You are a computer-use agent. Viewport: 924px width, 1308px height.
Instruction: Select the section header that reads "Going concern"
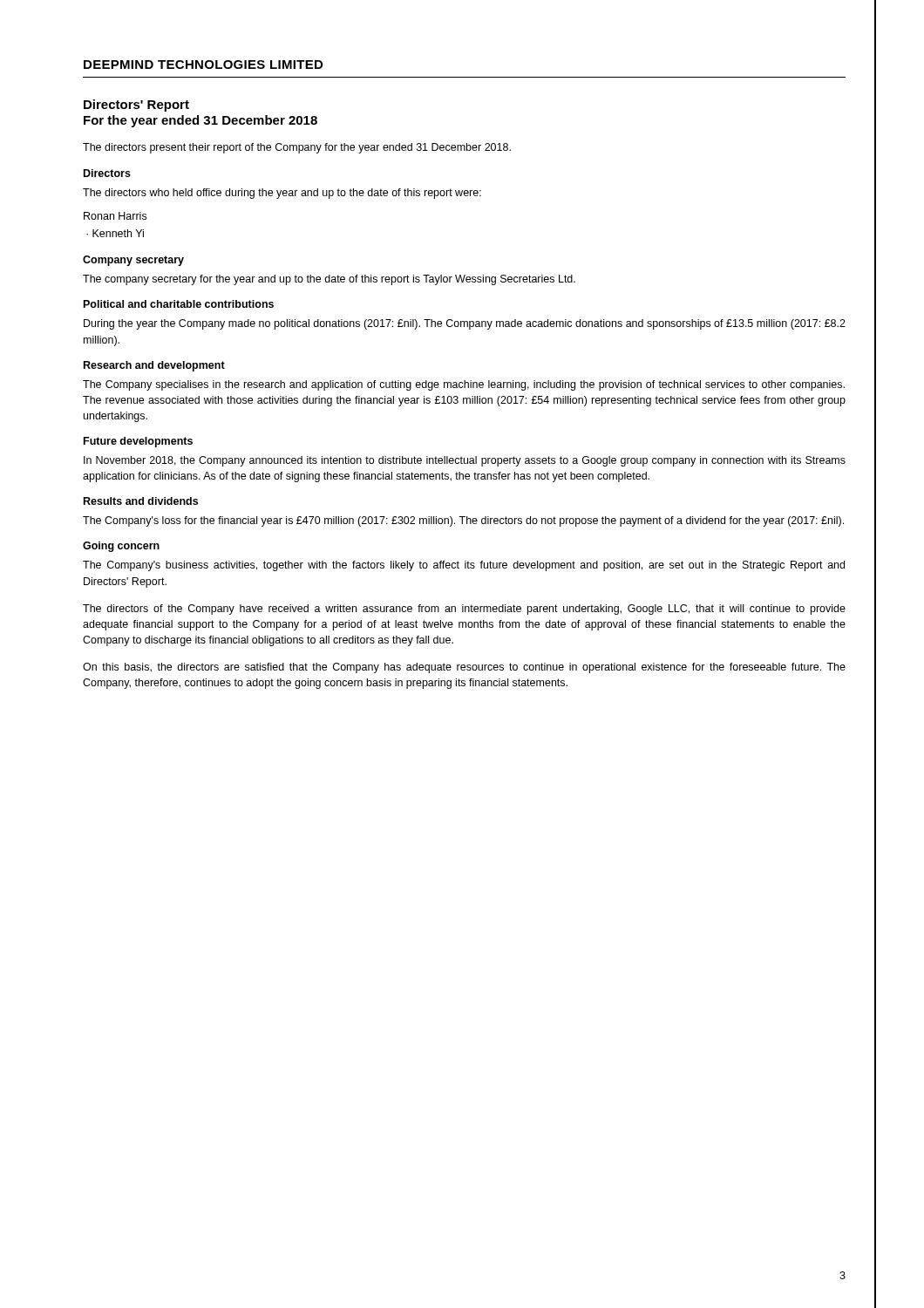(121, 546)
